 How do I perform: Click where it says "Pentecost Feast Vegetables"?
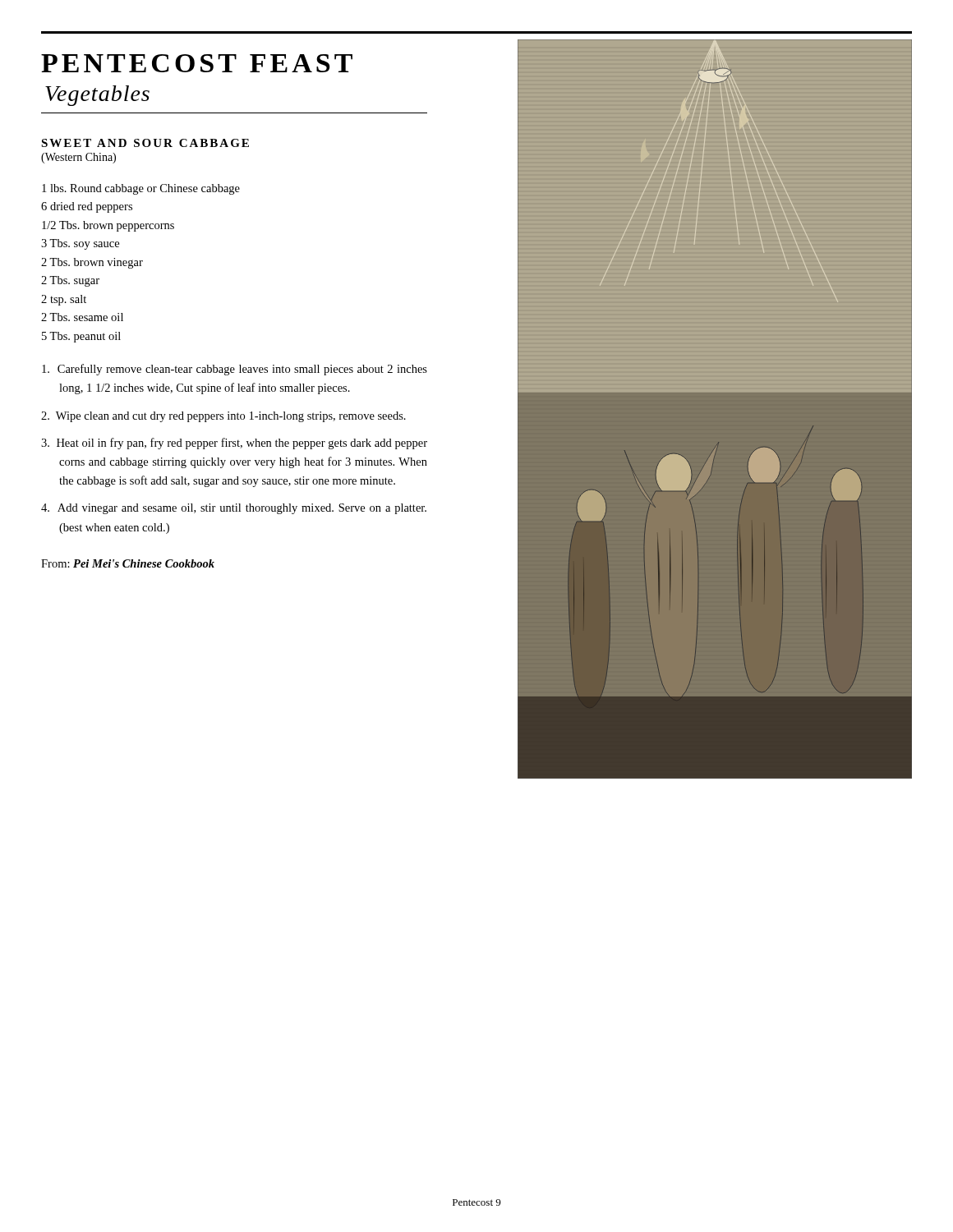point(234,78)
